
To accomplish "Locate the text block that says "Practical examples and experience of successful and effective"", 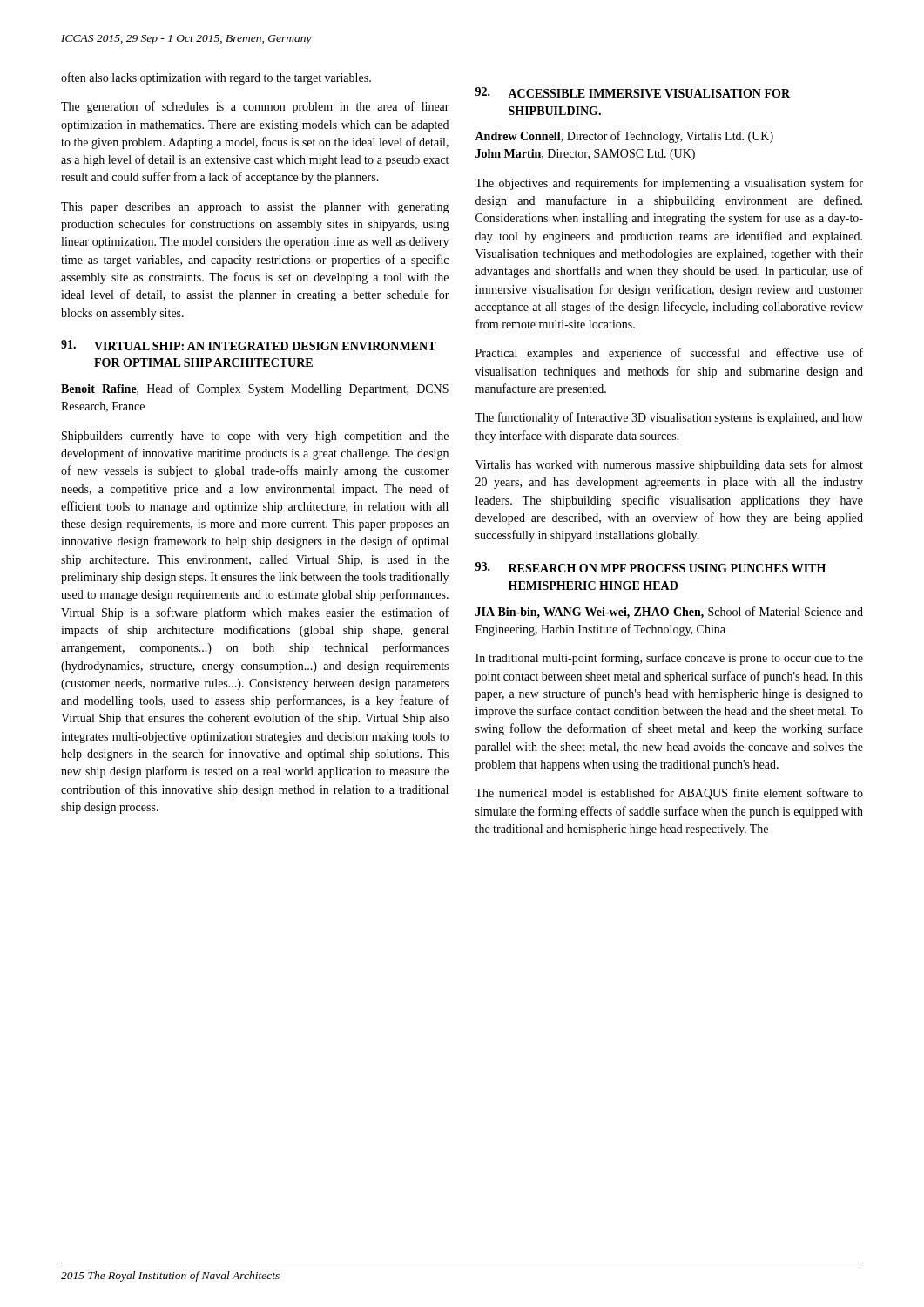I will 669,372.
